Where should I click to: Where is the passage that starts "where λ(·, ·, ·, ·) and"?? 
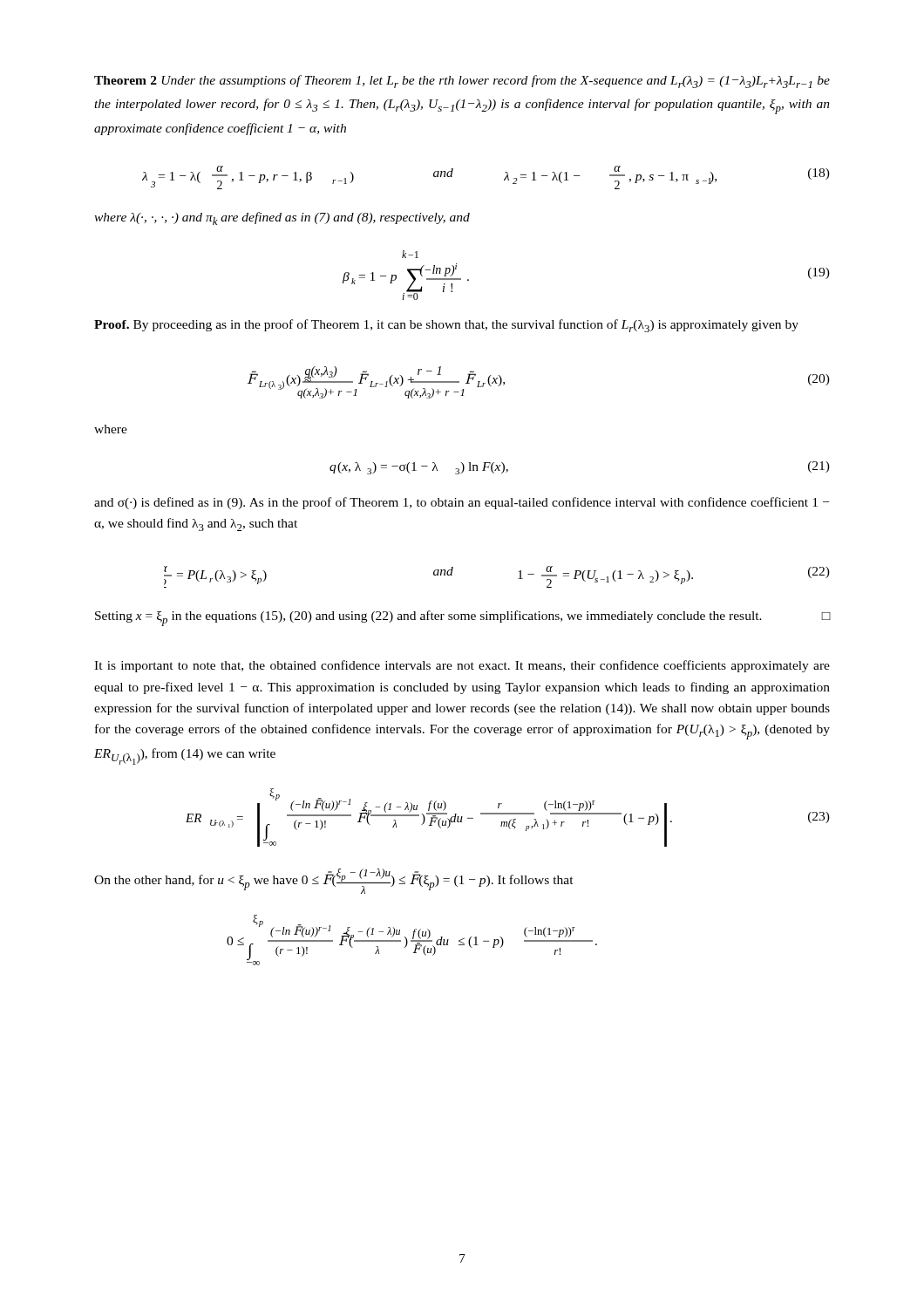point(282,219)
